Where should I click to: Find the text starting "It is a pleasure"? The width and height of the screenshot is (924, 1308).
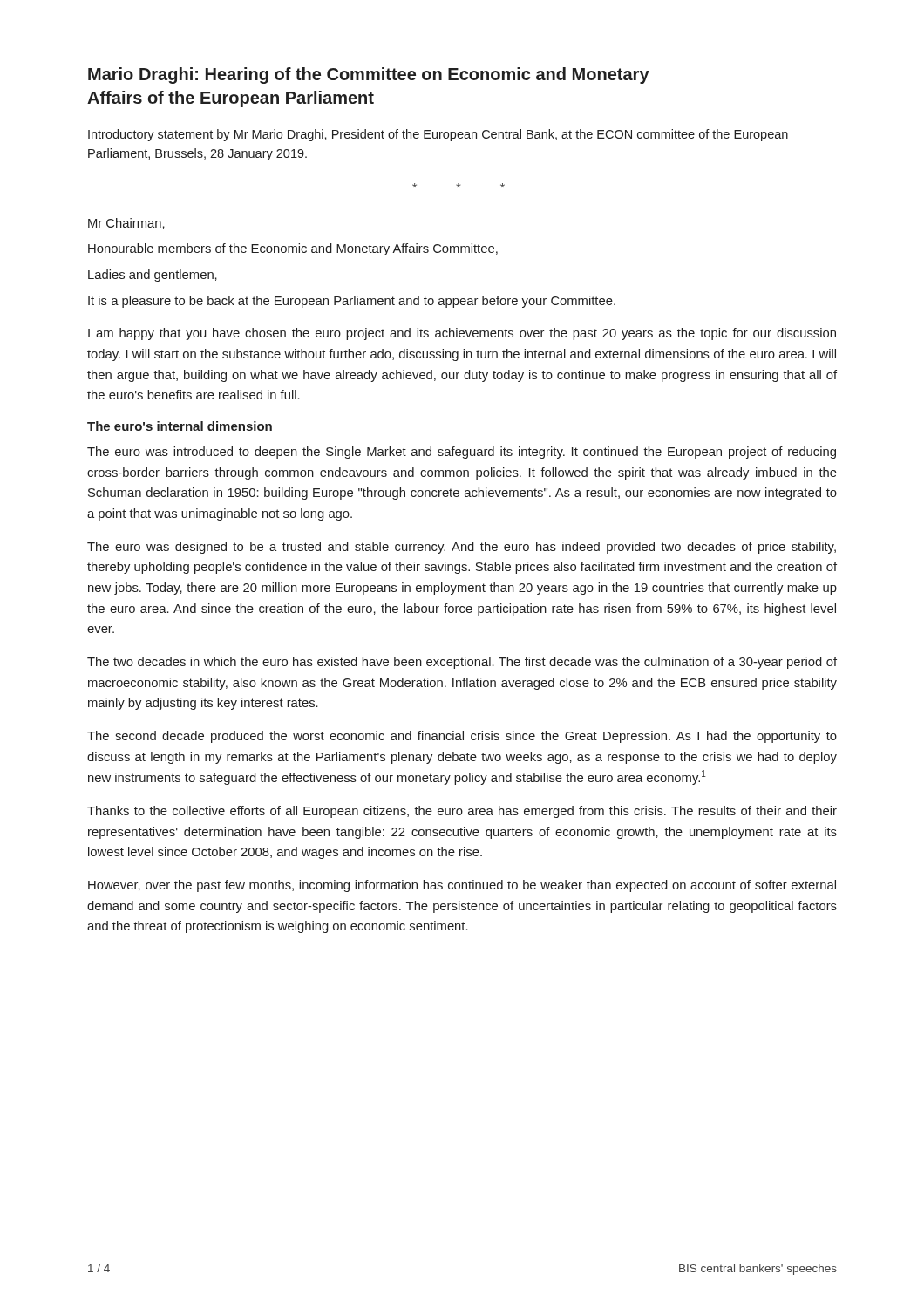[x=352, y=300]
